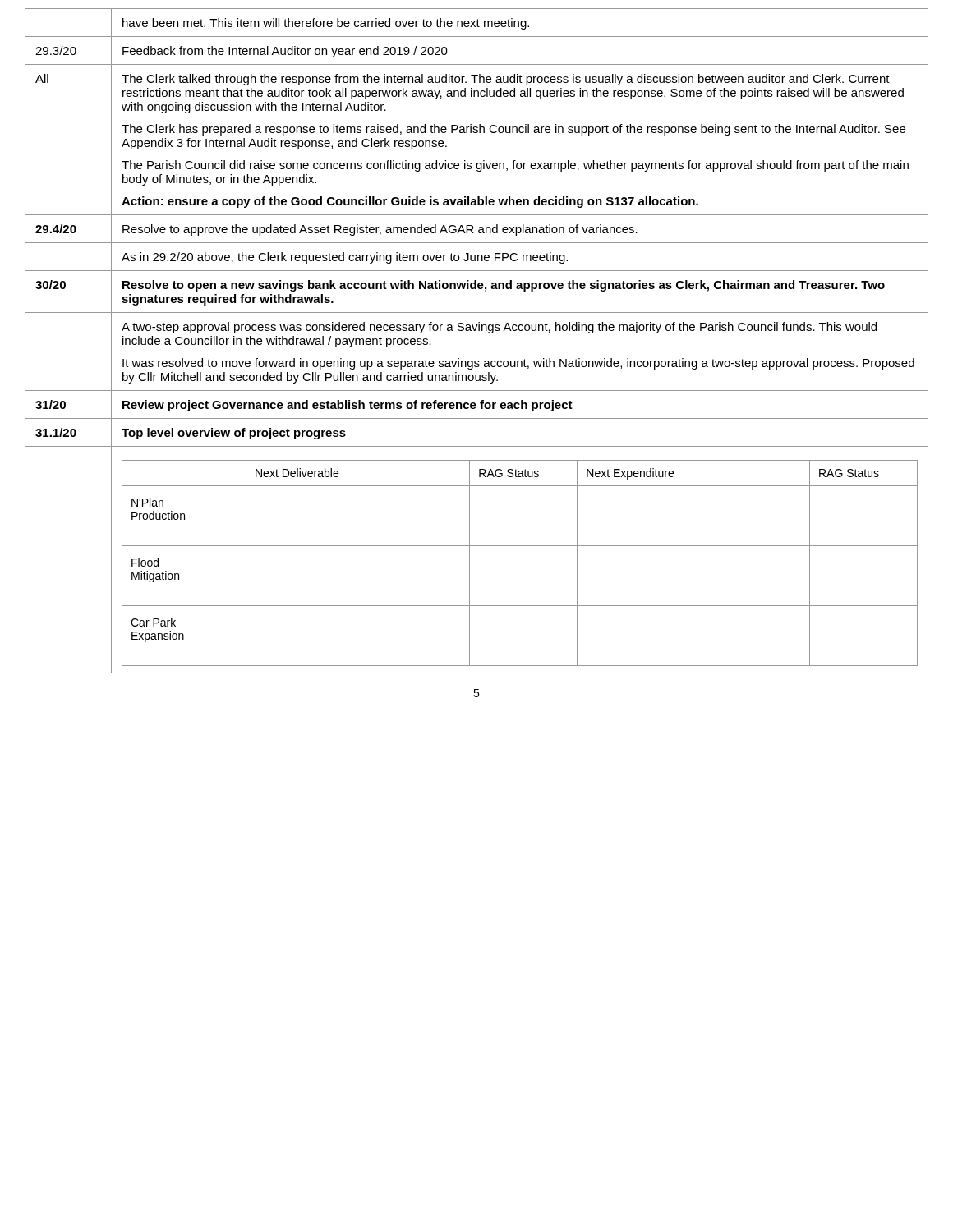Click on the text block with the text "have been met. This item will therefore"
953x1232 pixels.
click(x=326, y=23)
